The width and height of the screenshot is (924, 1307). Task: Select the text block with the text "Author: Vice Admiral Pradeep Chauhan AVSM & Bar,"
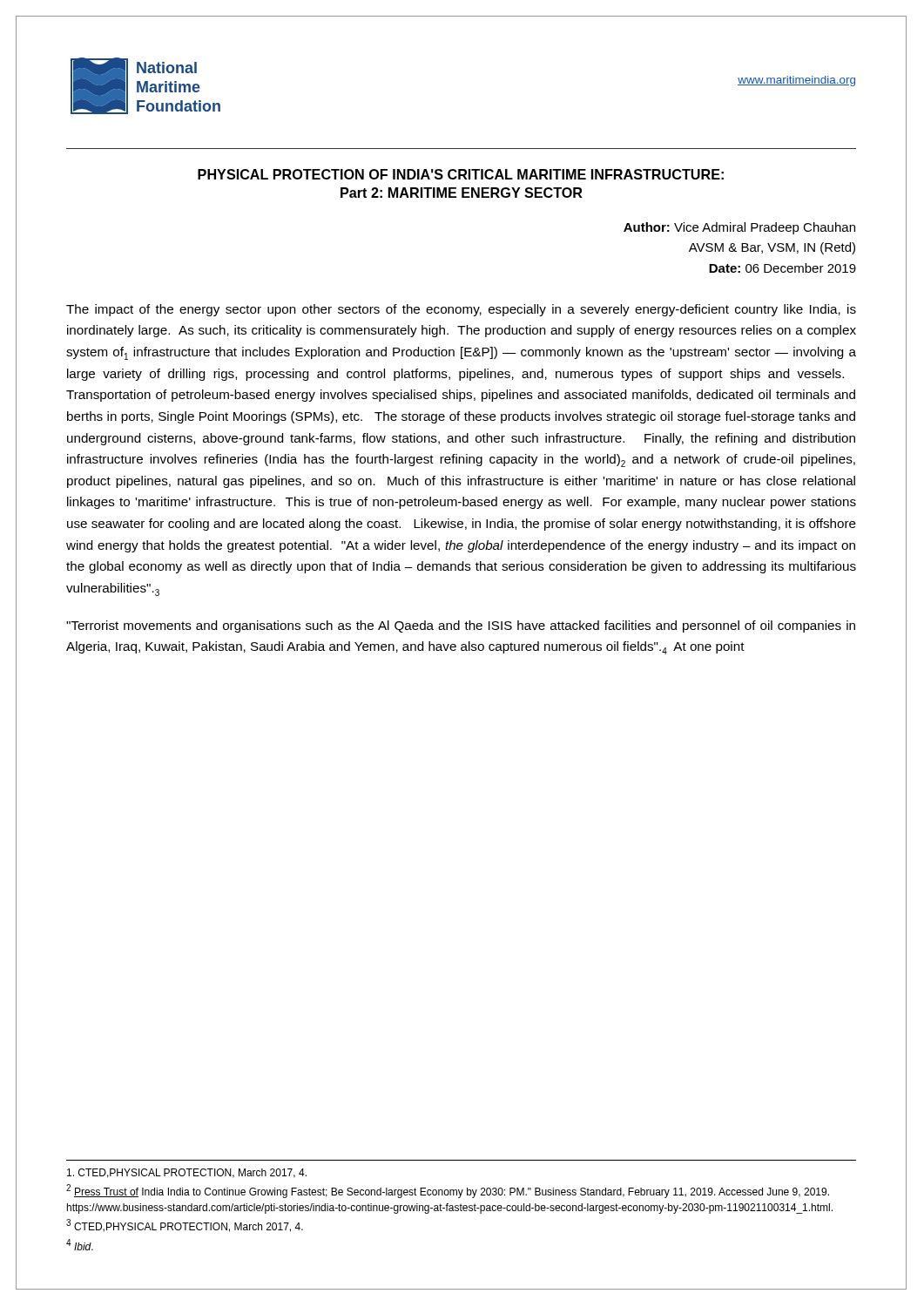[x=740, y=247]
